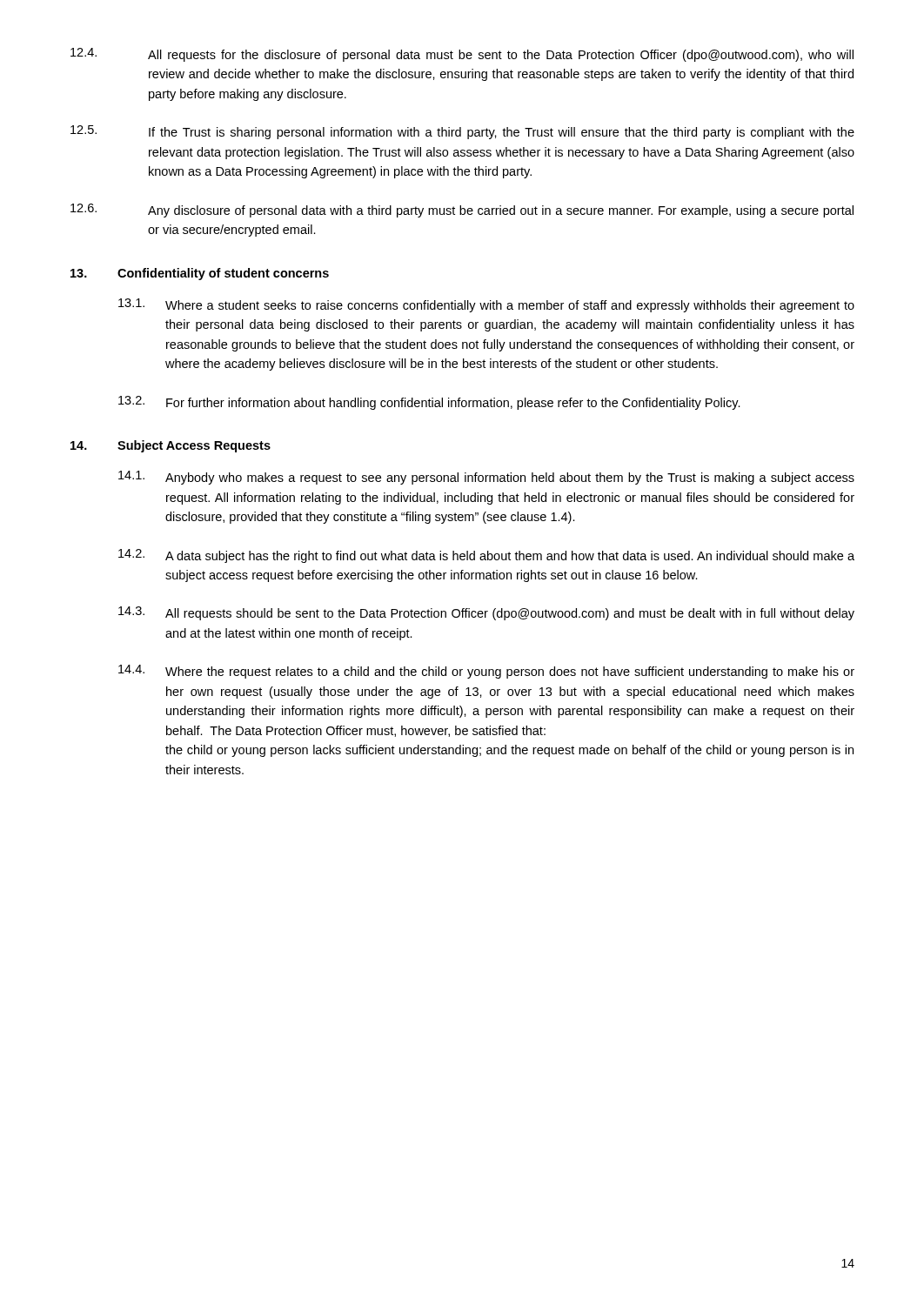Find the section header containing "13. Confidentiality of student concerns"
This screenshot has height=1305, width=924.
coord(199,273)
